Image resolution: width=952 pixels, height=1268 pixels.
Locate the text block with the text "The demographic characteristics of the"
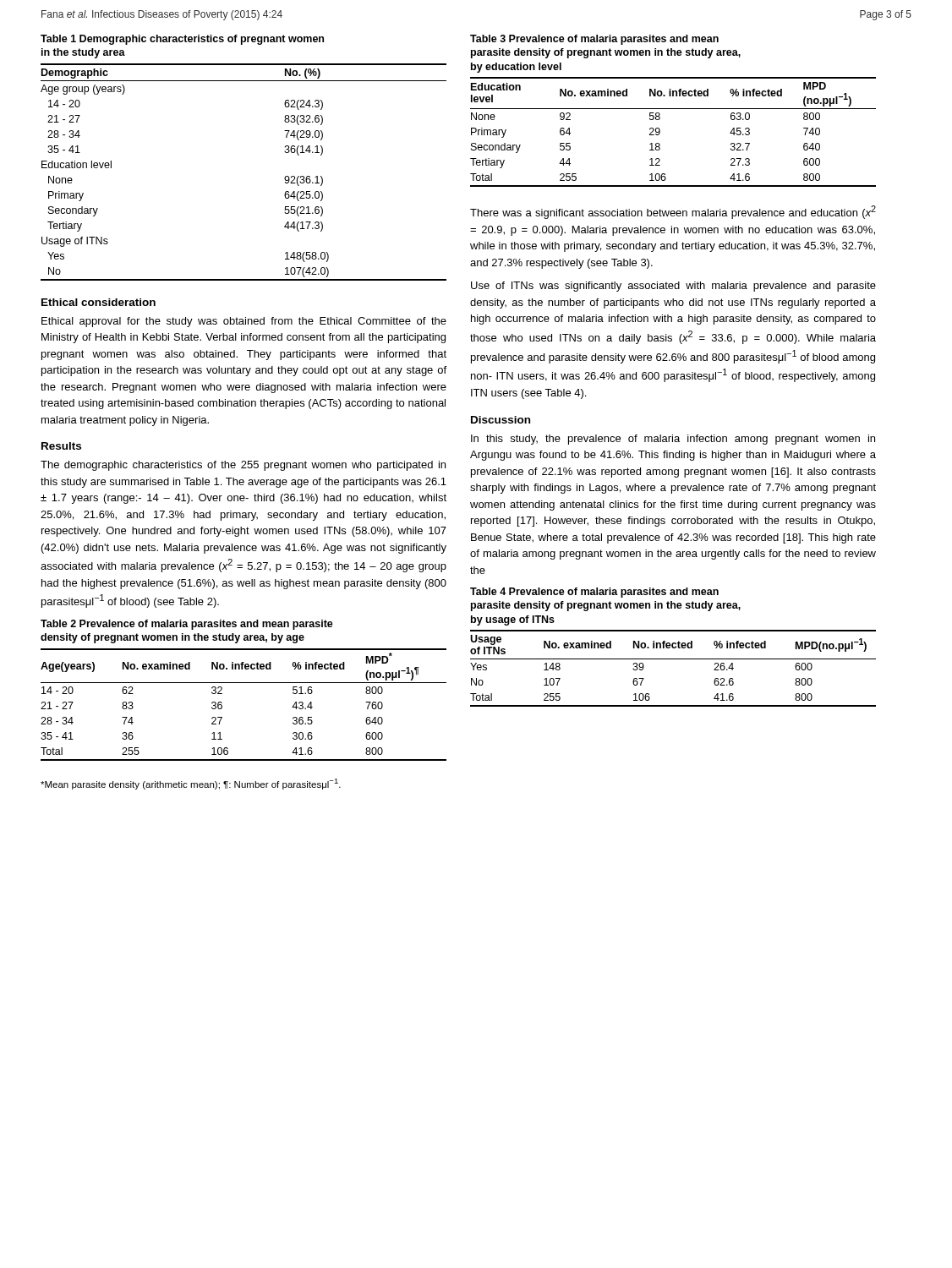243,533
